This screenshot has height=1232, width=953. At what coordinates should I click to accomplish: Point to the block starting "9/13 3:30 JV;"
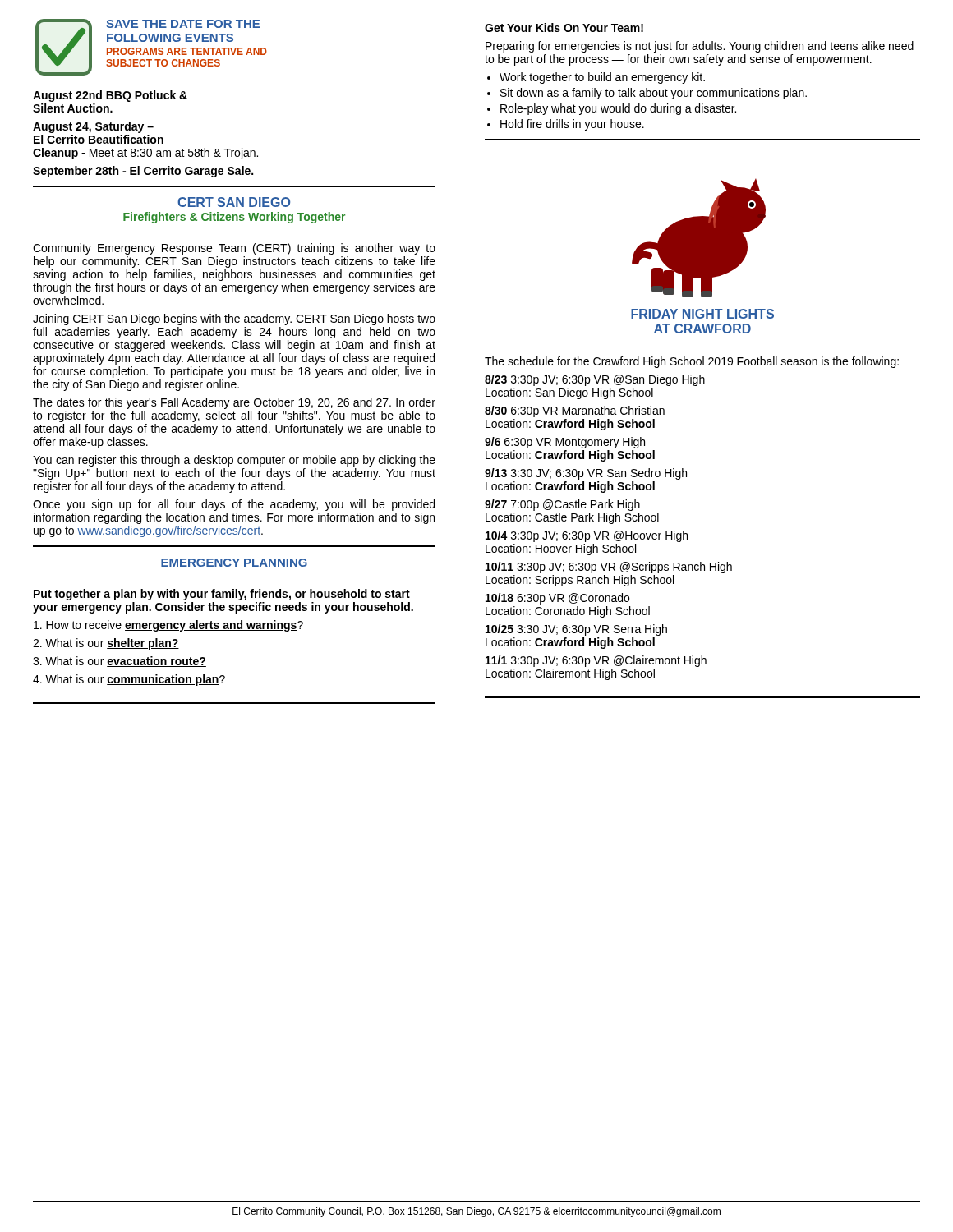coord(586,474)
